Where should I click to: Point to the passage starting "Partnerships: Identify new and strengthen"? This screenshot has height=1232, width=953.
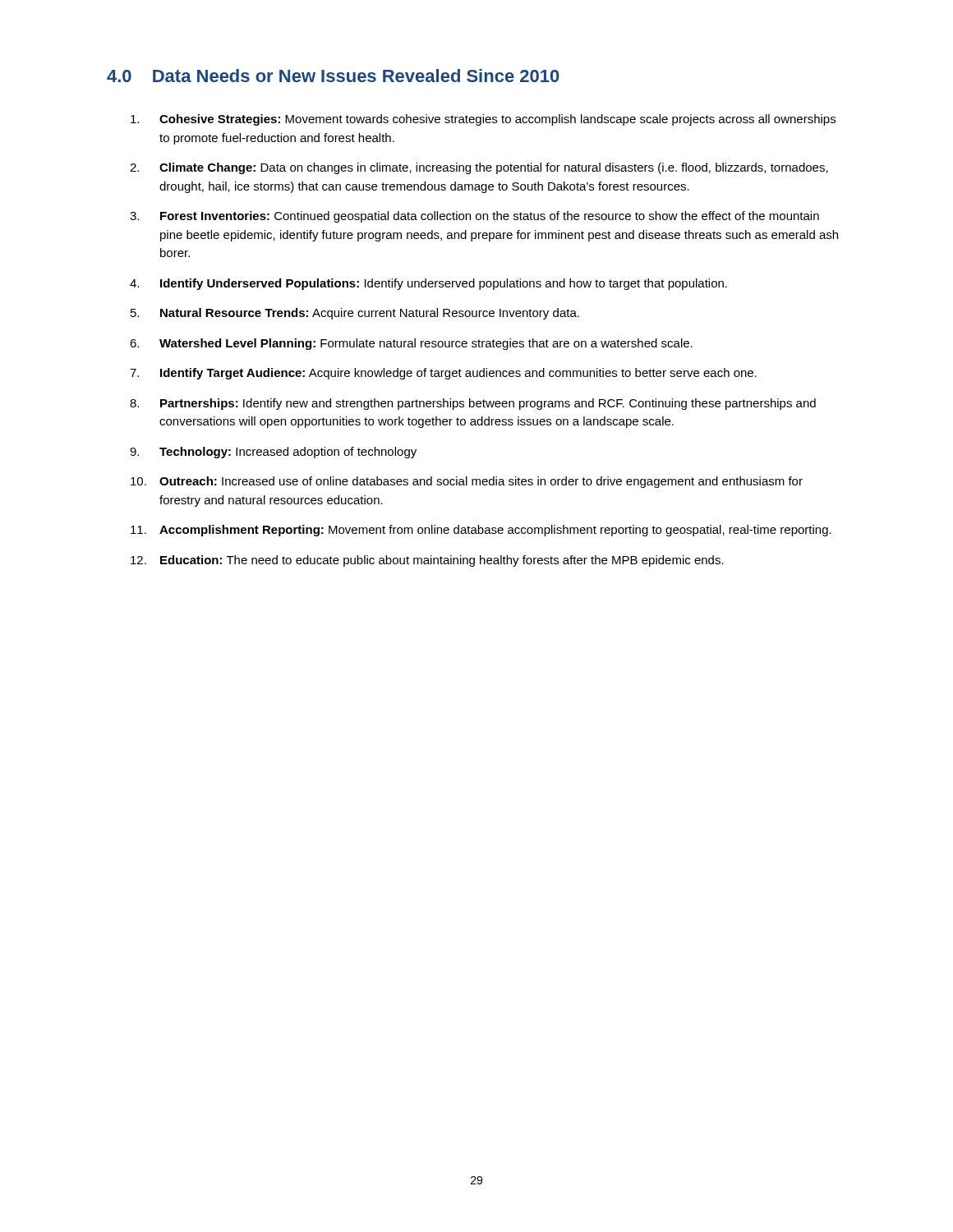tap(503, 412)
